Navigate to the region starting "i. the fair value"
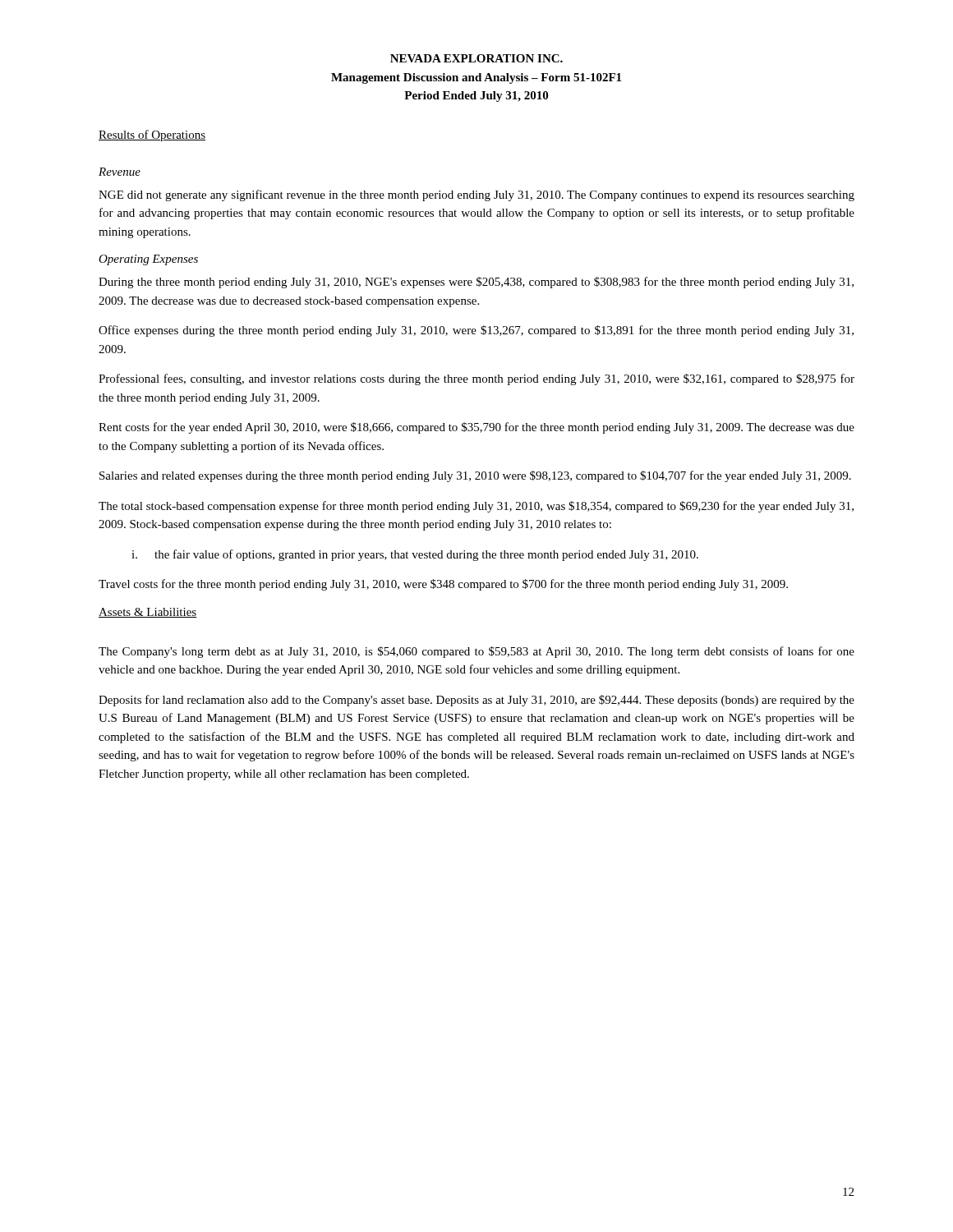Image resolution: width=953 pixels, height=1232 pixels. (415, 554)
